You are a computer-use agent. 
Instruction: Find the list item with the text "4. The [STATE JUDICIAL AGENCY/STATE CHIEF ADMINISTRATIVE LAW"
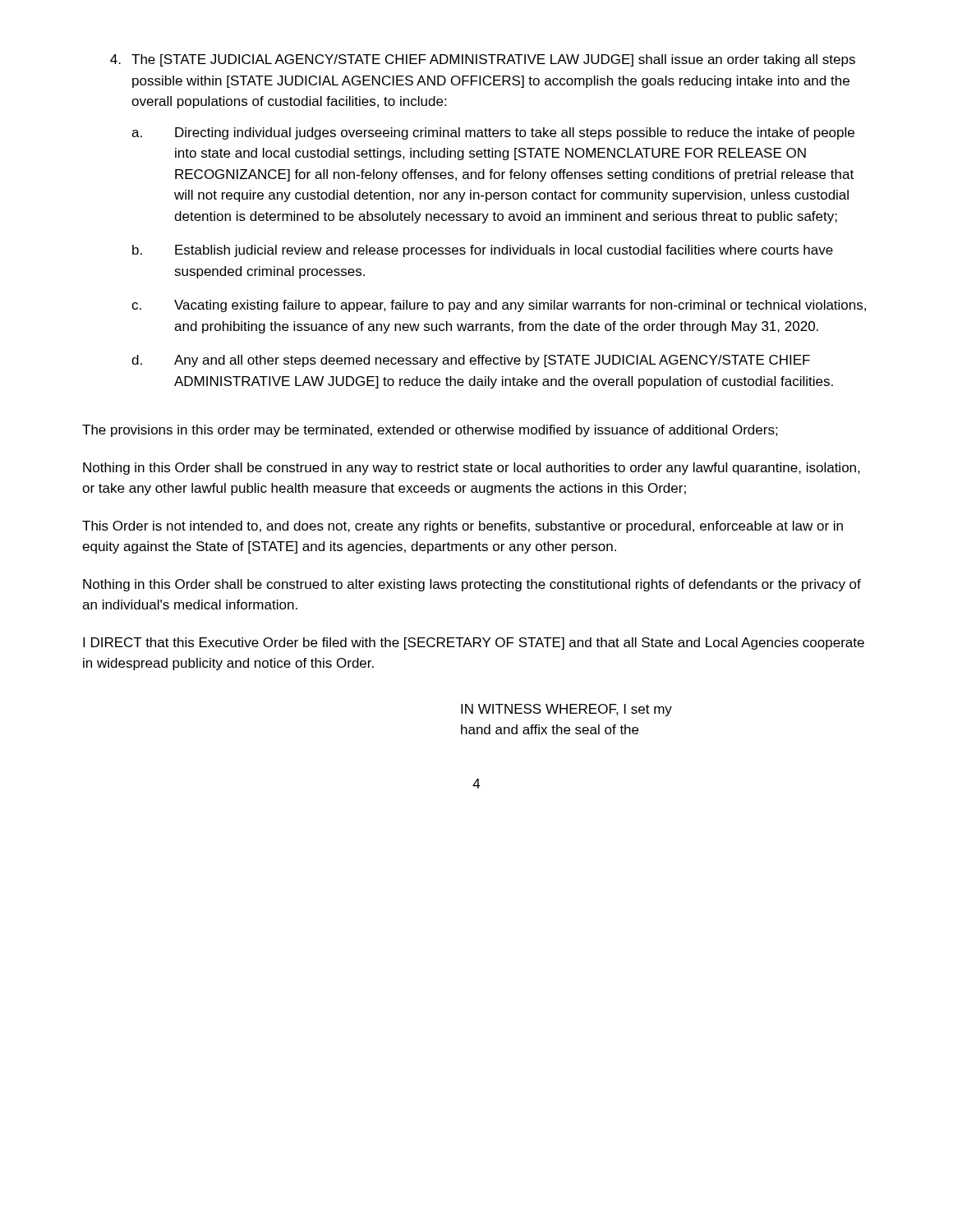(x=476, y=227)
